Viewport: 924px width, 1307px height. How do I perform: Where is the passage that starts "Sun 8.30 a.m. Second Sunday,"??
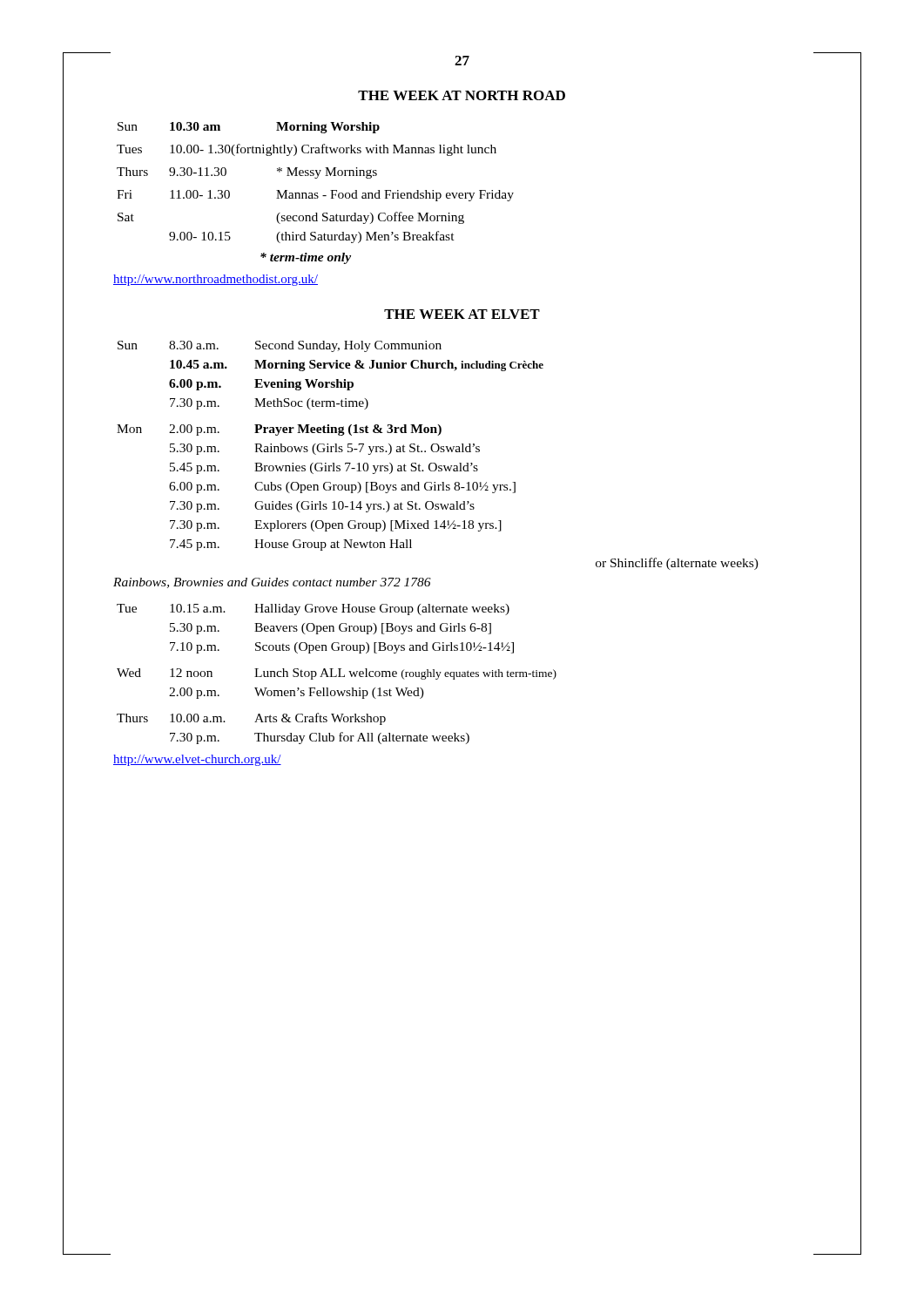(x=462, y=374)
